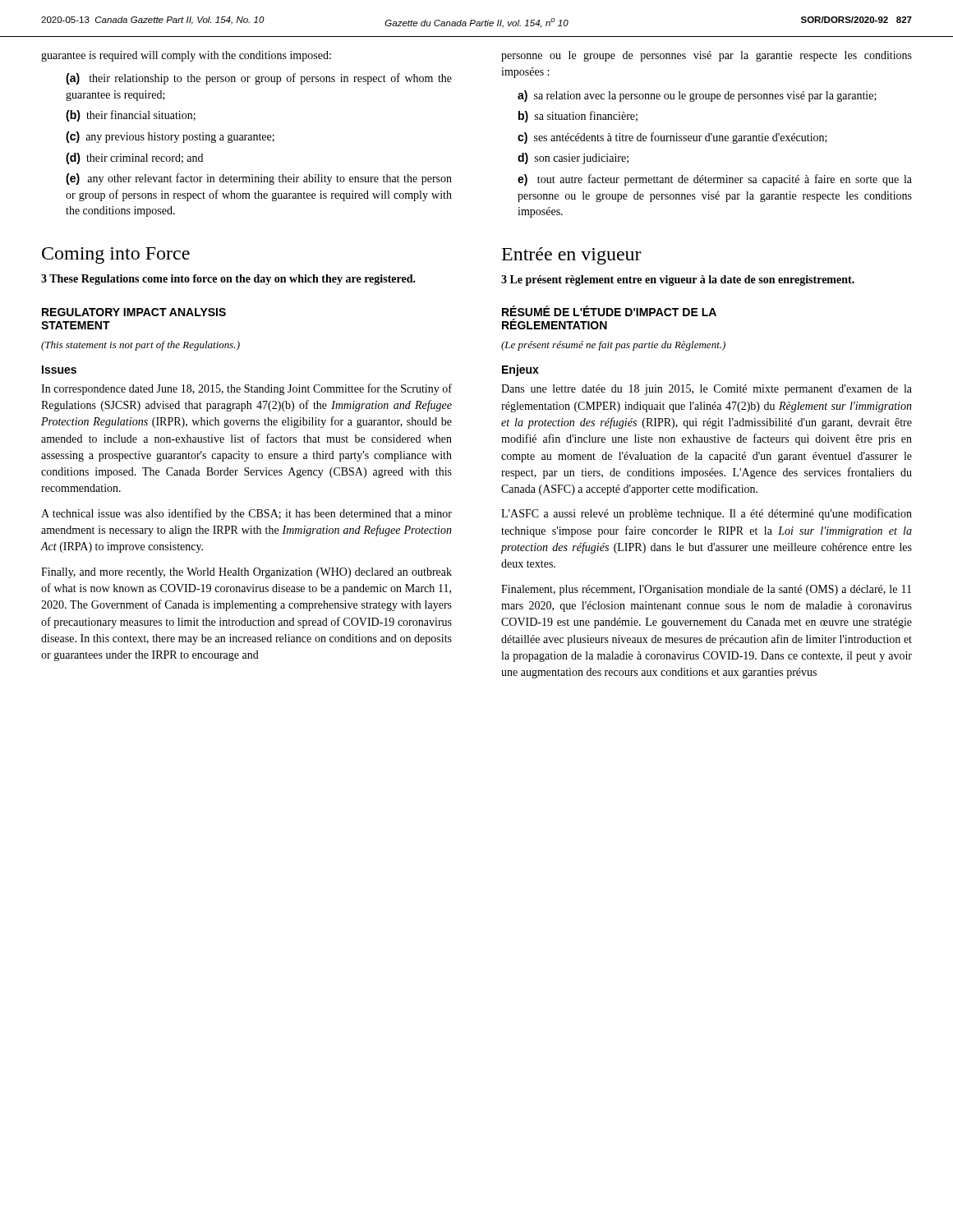953x1232 pixels.
Task: Click on the block starting "(b) their financial situation;"
Action: (x=131, y=115)
